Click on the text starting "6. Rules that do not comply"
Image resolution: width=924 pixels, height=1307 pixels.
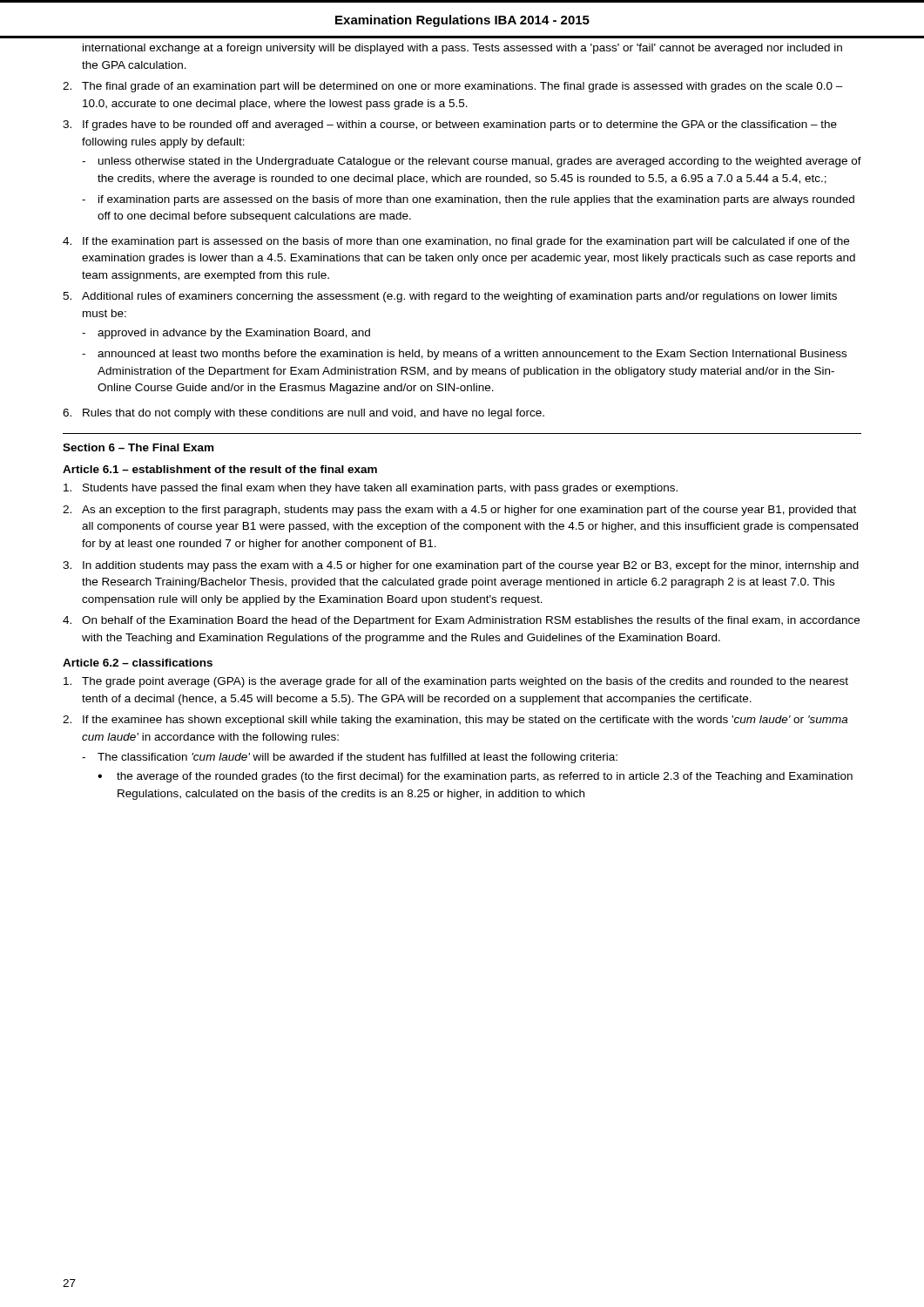462,413
